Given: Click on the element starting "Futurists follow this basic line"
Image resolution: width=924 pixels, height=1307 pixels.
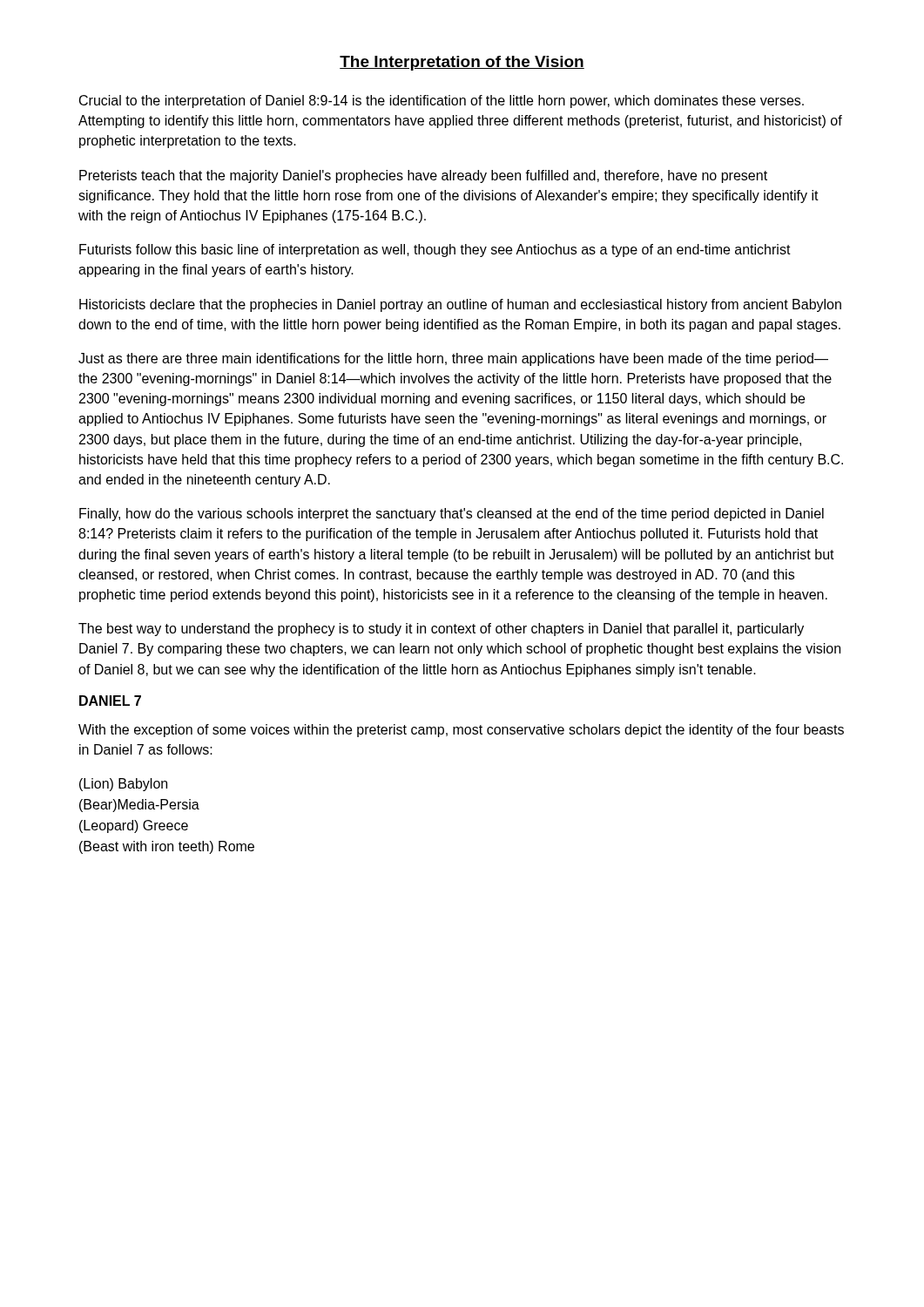Looking at the screenshot, I should click(434, 260).
